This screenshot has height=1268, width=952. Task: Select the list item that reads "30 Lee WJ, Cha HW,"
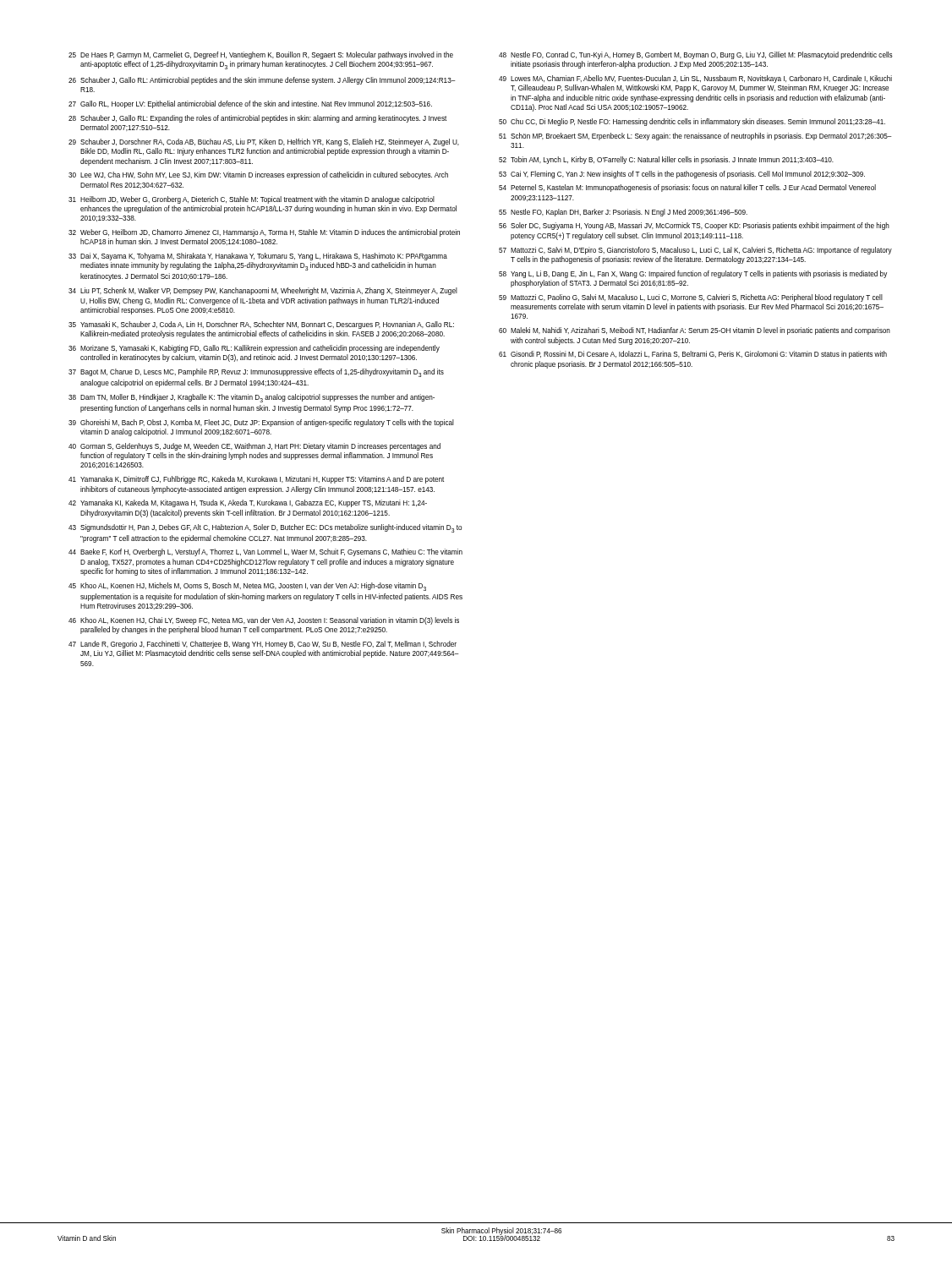tap(261, 181)
